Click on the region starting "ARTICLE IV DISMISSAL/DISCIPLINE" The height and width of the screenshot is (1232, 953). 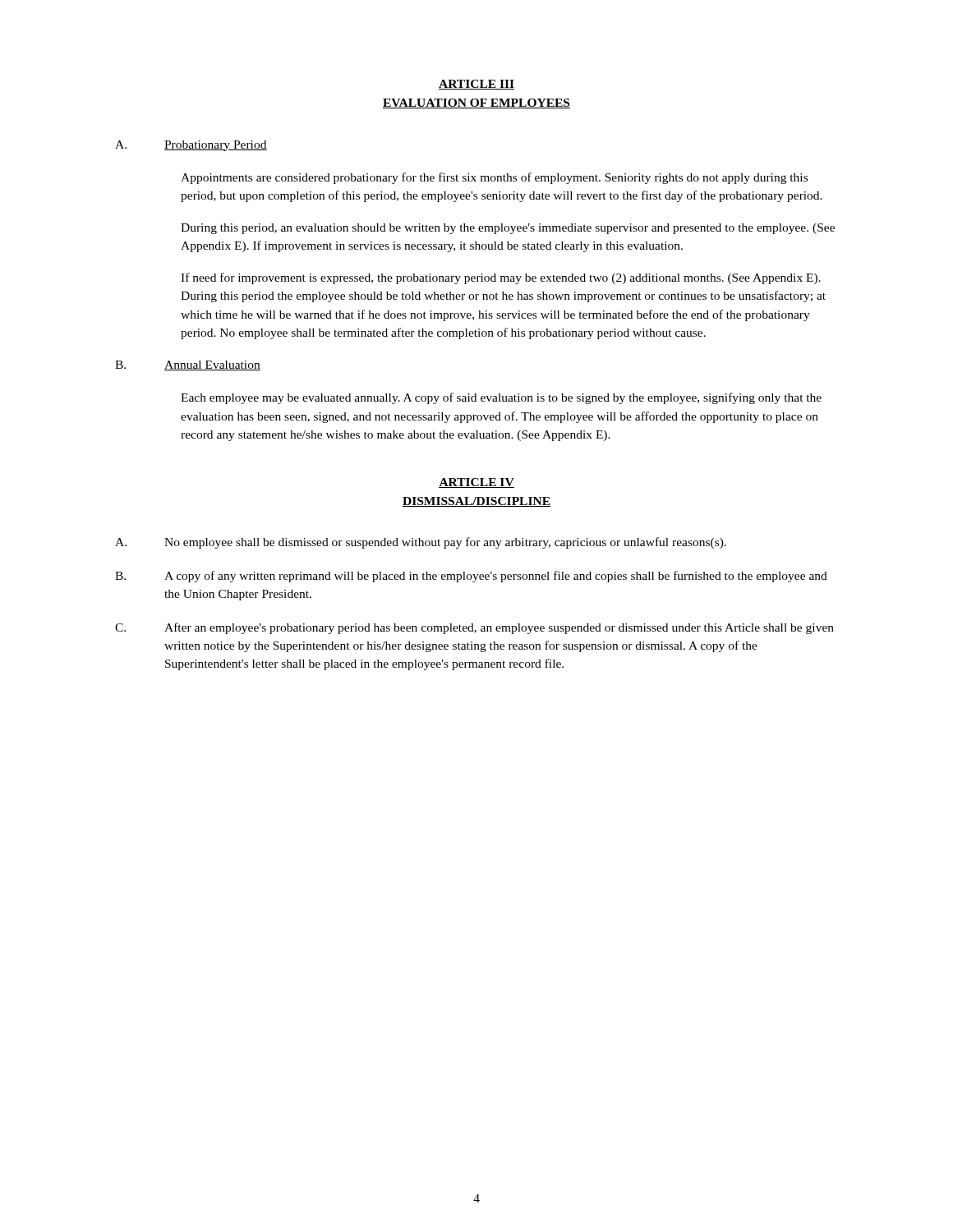476,491
